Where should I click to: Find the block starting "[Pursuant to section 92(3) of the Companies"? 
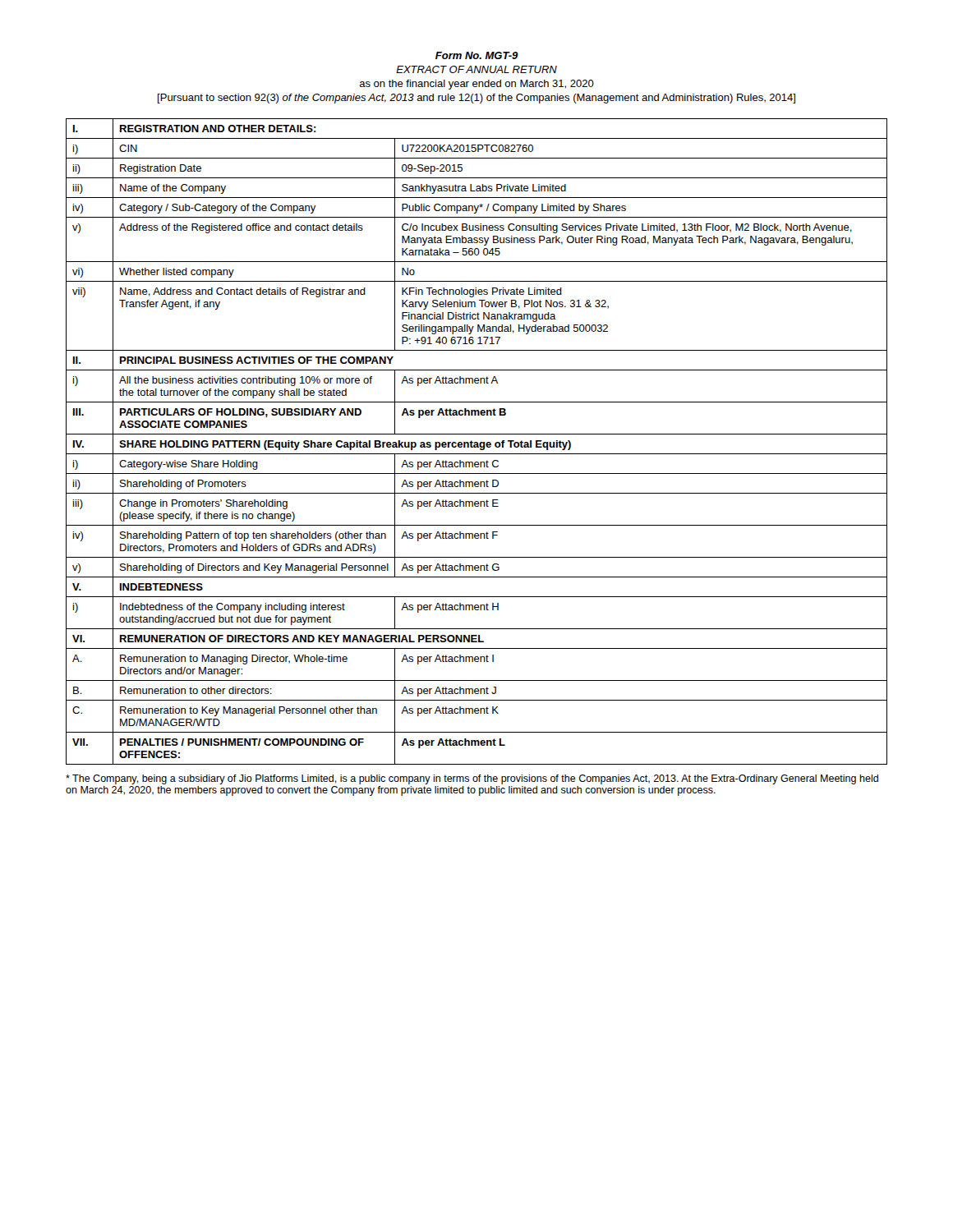click(476, 97)
